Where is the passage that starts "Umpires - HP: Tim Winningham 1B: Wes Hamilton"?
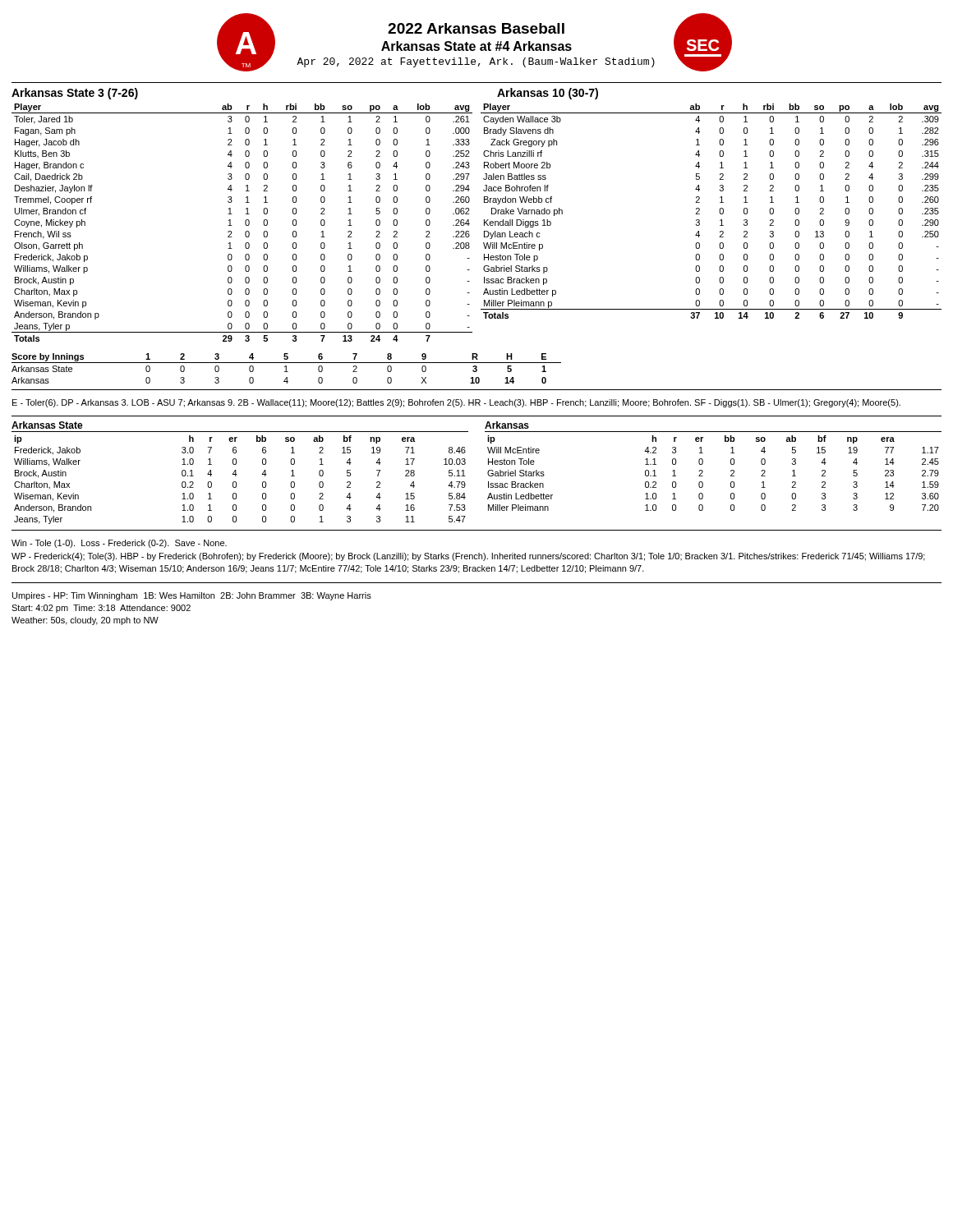Viewport: 953px width, 1232px height. (191, 608)
